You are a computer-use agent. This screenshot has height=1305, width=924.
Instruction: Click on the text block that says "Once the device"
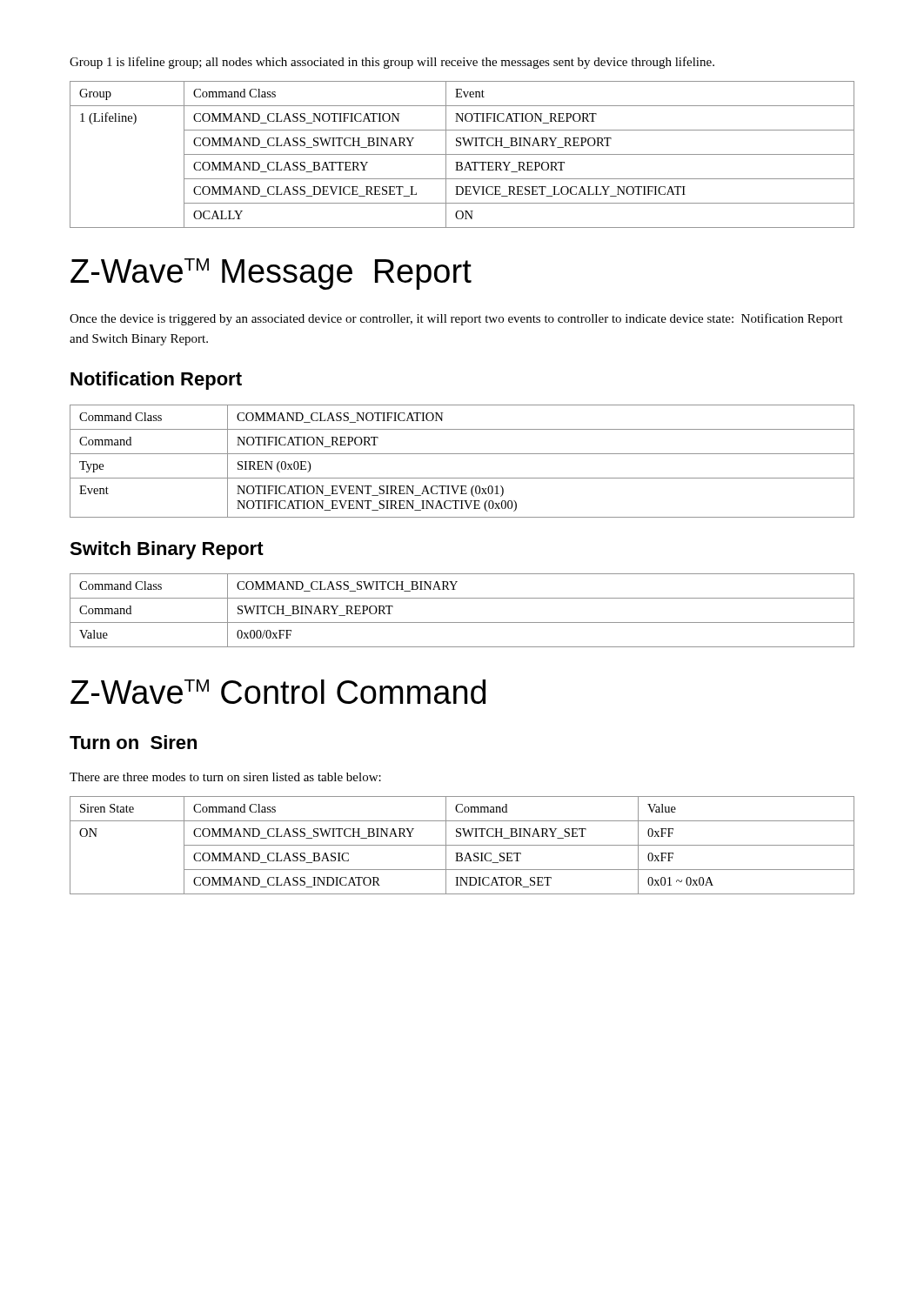point(456,328)
